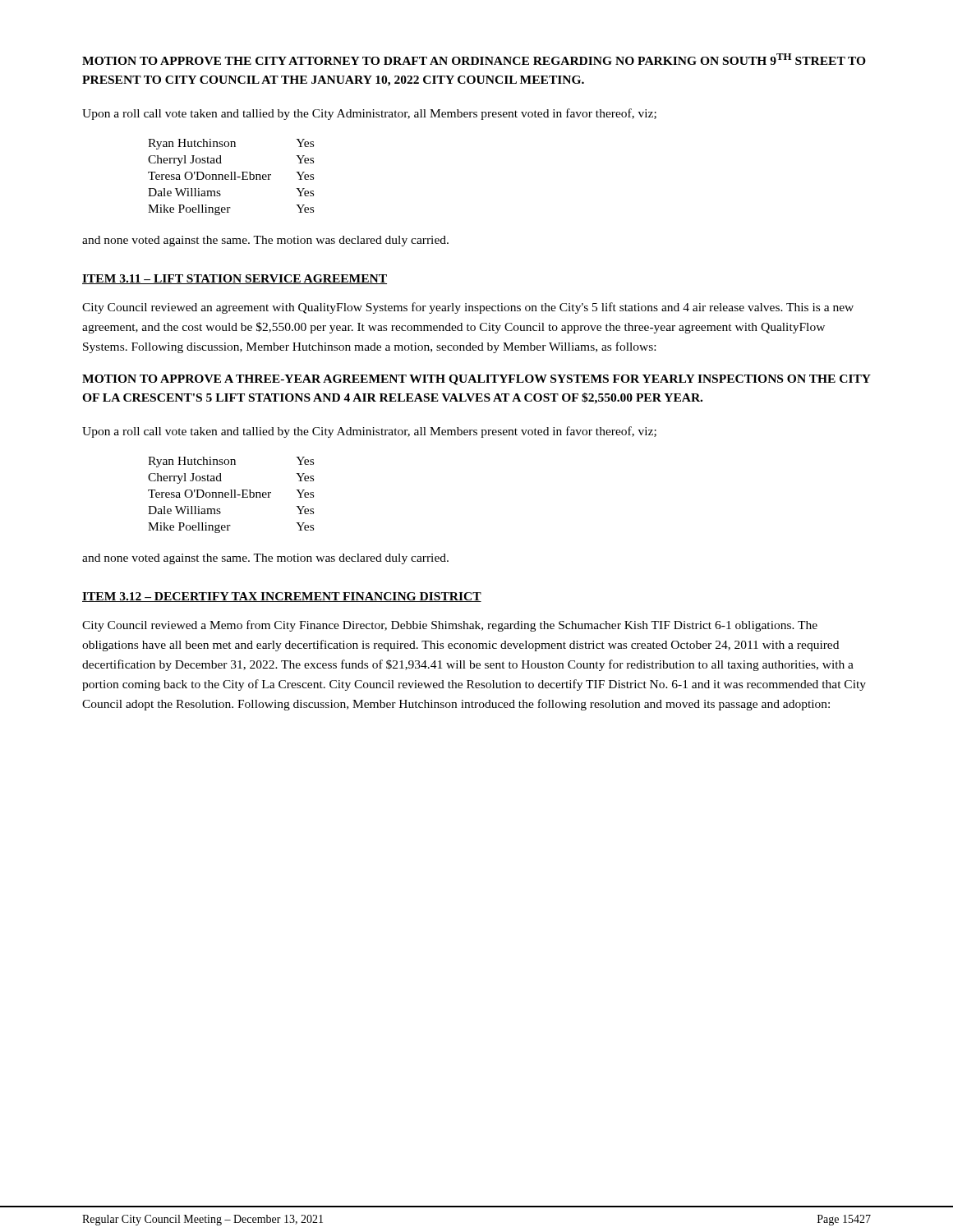
Task: Click on the section header that reads "ITEM 3.11 – LIFT STATION"
Action: tap(235, 278)
